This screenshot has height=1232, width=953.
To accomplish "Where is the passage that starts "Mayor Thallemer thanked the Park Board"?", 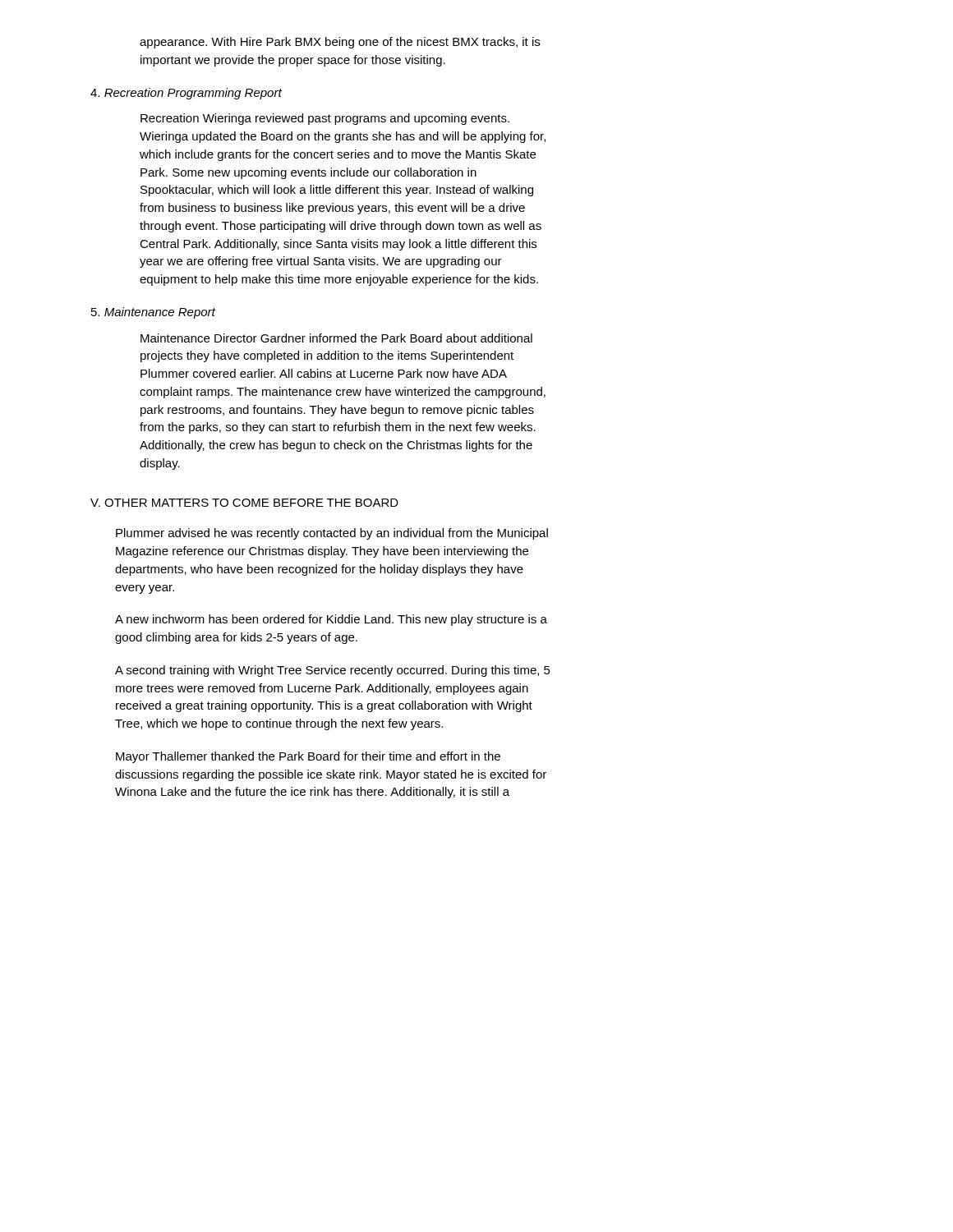I will coord(331,774).
